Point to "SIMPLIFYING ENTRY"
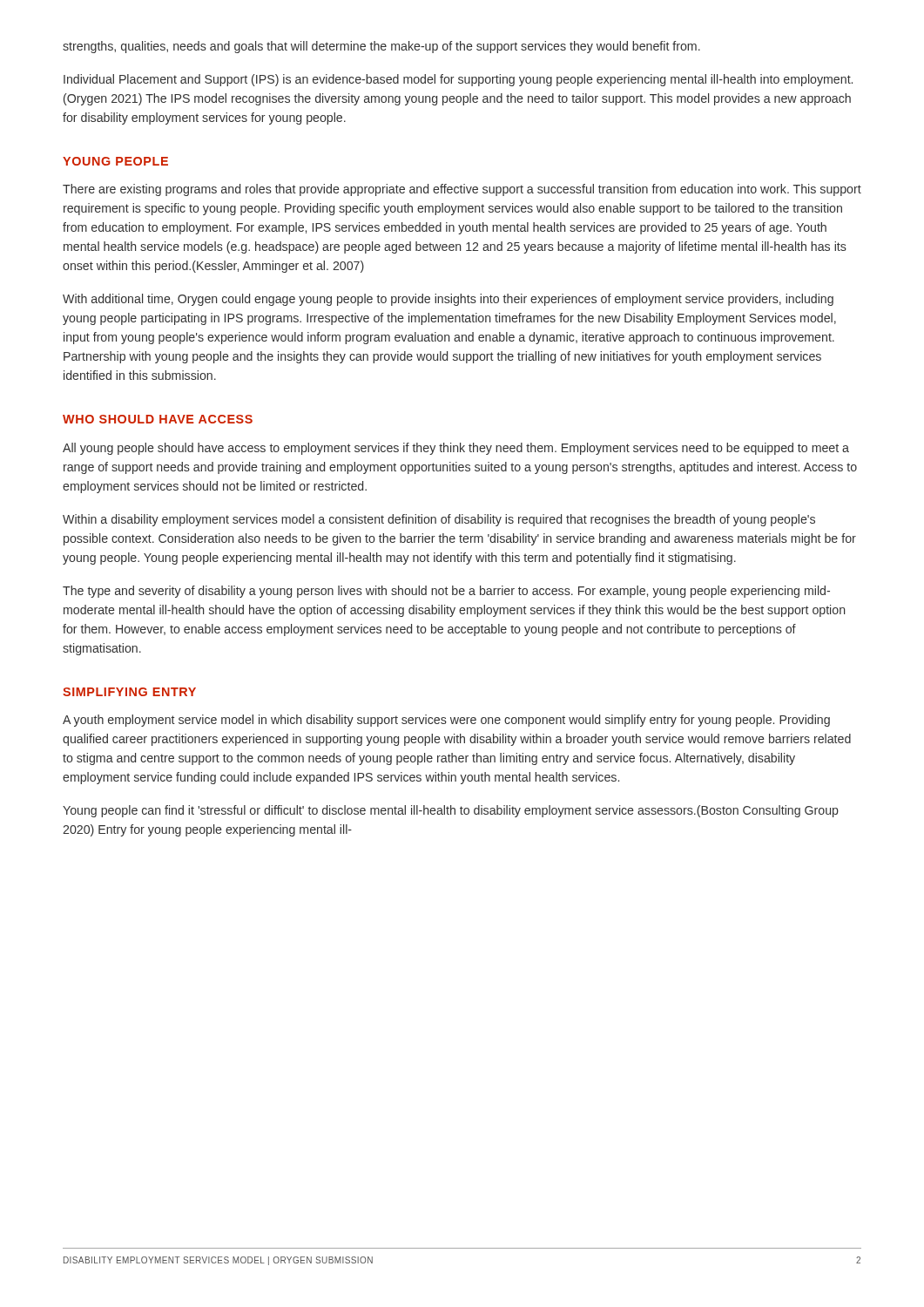The width and height of the screenshot is (924, 1307). pyautogui.click(x=130, y=692)
